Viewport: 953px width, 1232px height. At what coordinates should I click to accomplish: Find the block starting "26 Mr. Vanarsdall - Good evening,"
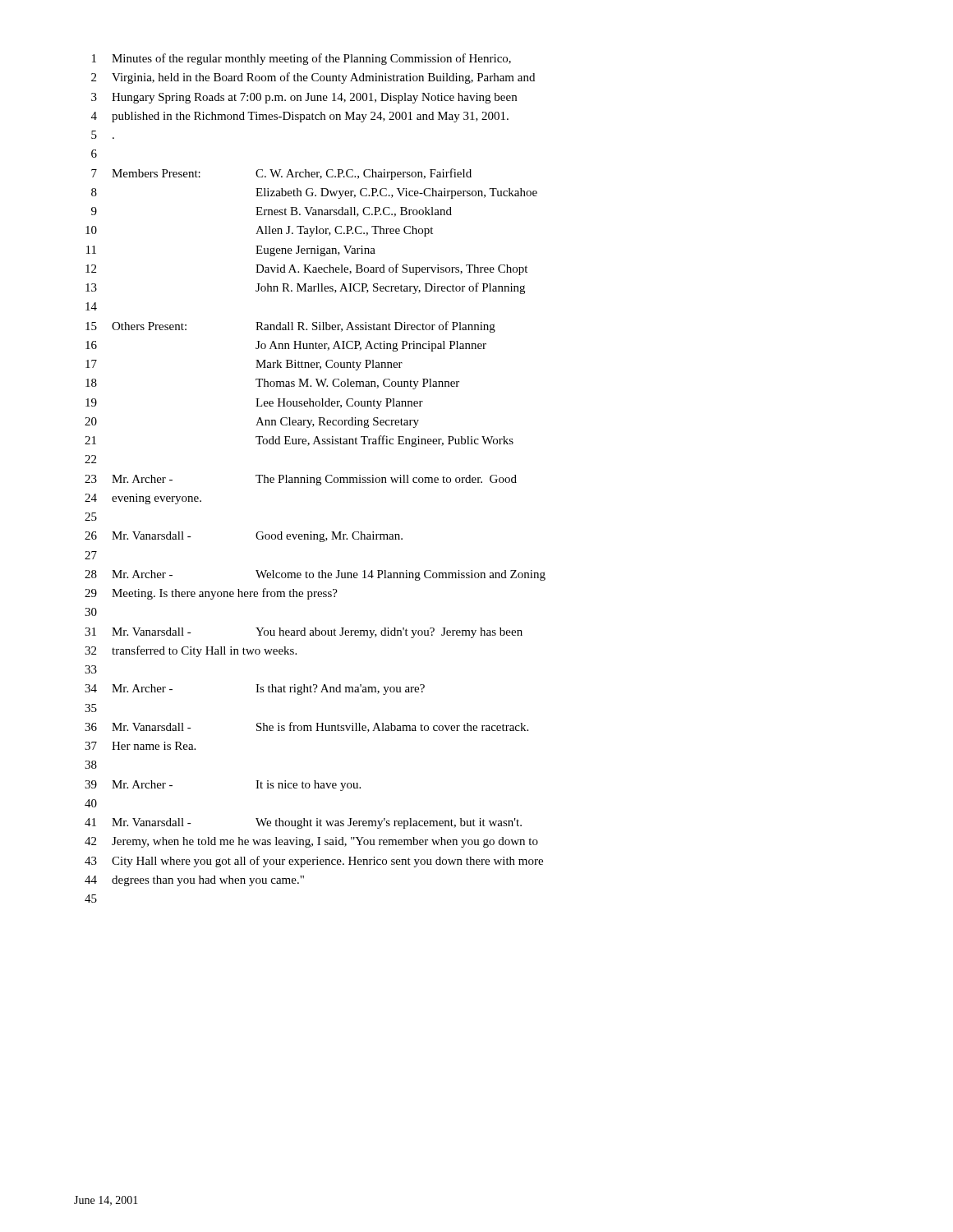pyautogui.click(x=149, y=537)
